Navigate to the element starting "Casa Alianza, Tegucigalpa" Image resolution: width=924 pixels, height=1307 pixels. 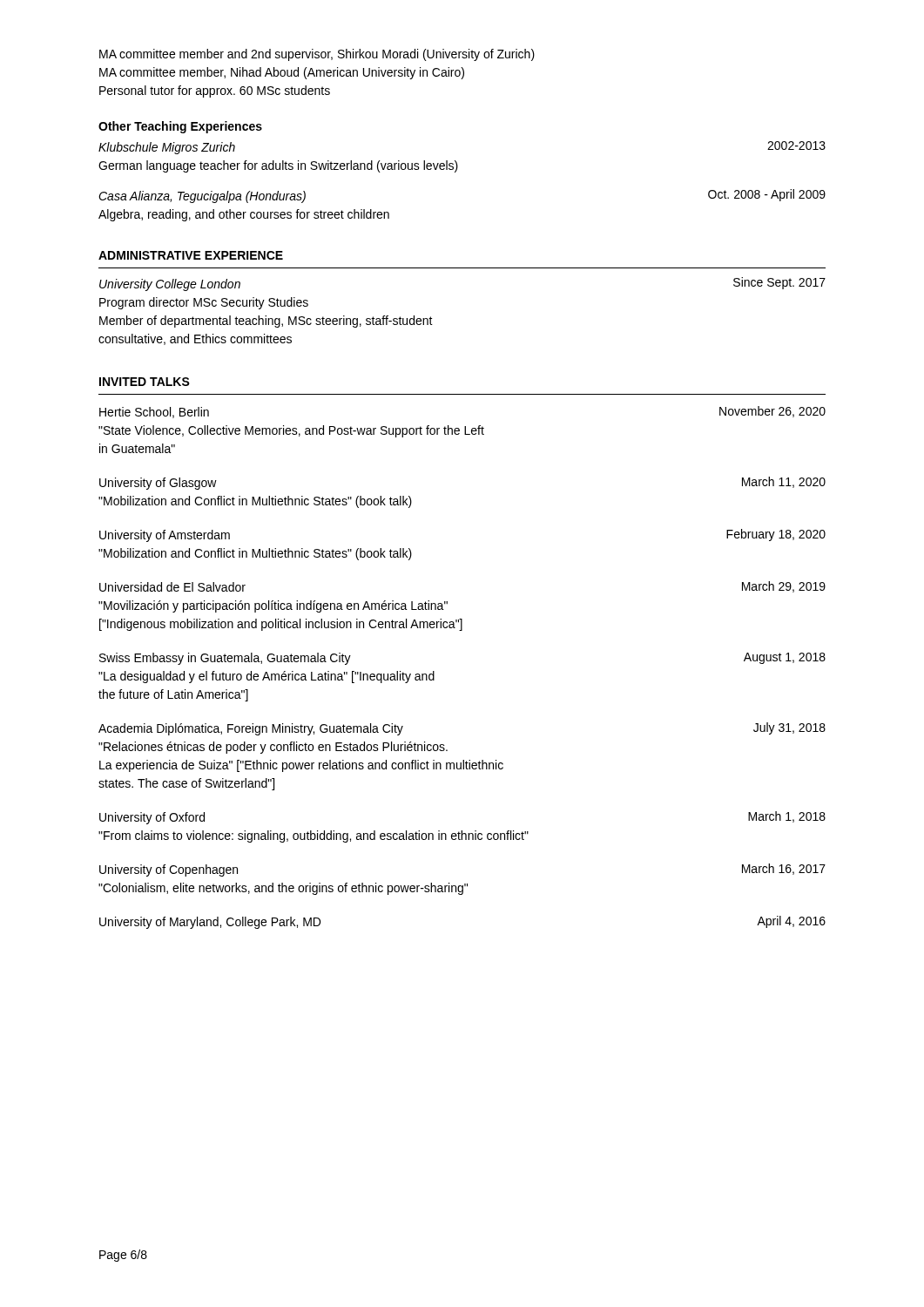[x=210, y=196]
